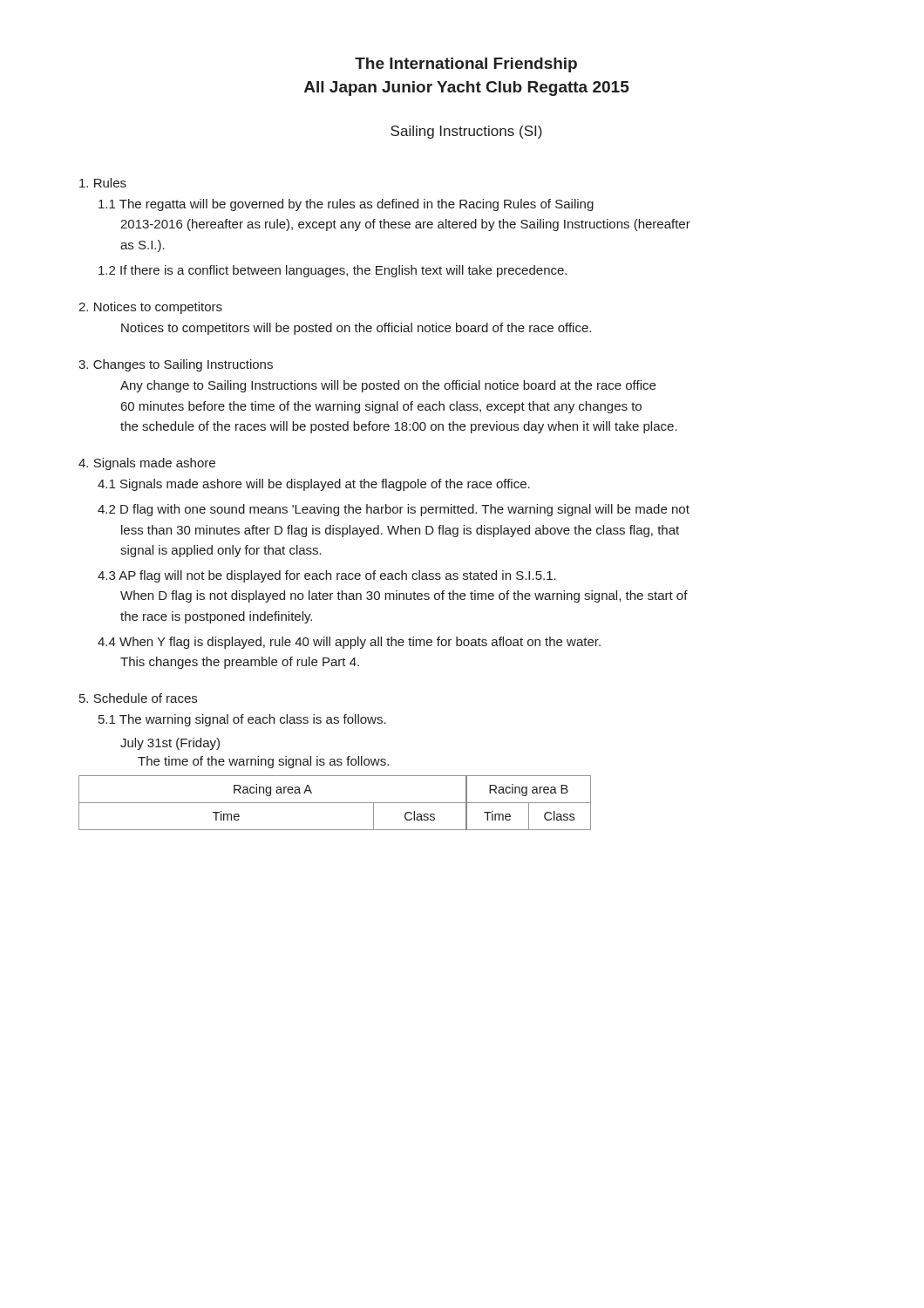Click where it says "5. Schedule of races"
Viewport: 924px width, 1308px height.
pos(138,698)
